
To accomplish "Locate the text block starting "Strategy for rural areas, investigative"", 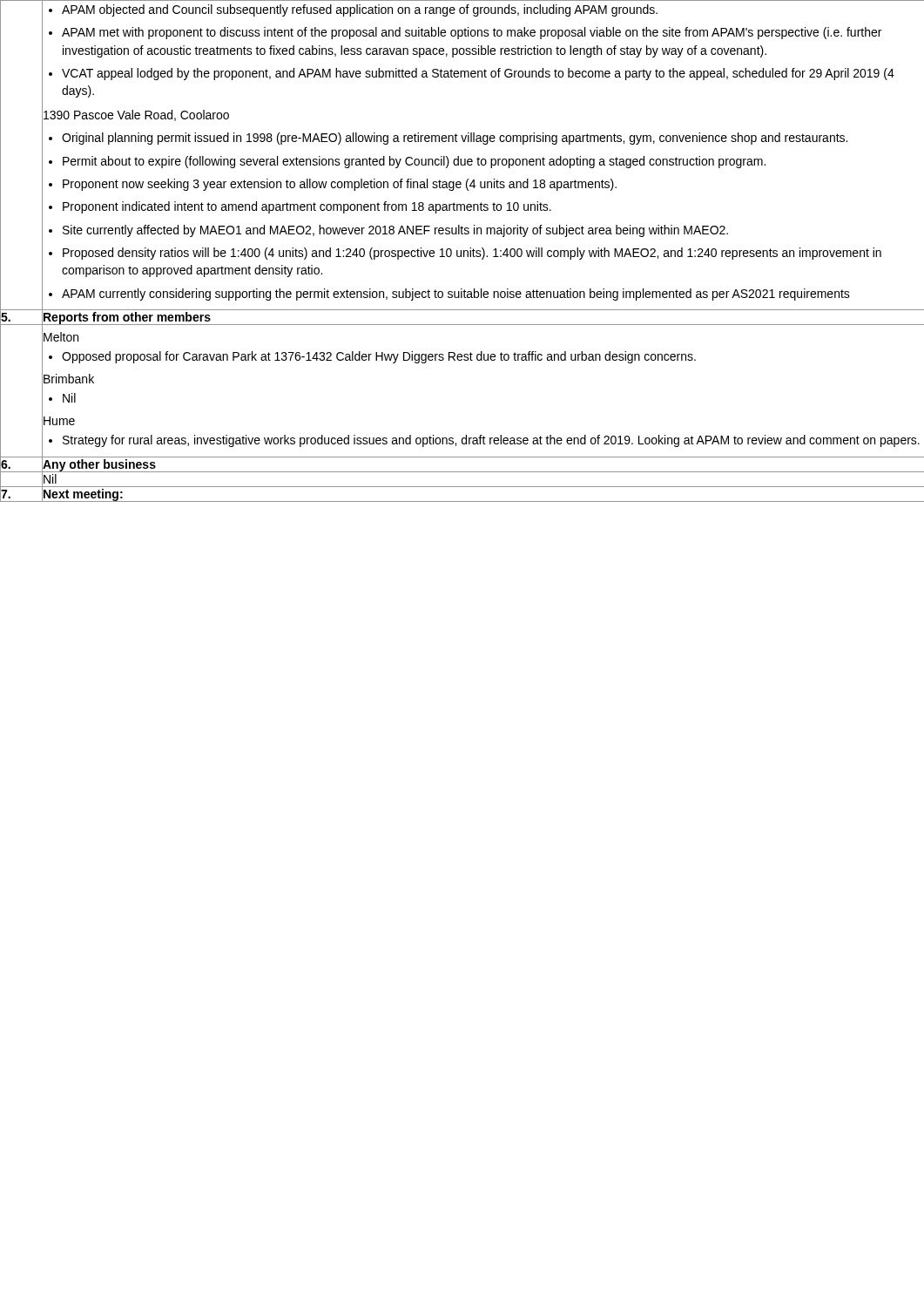I will coord(483,441).
